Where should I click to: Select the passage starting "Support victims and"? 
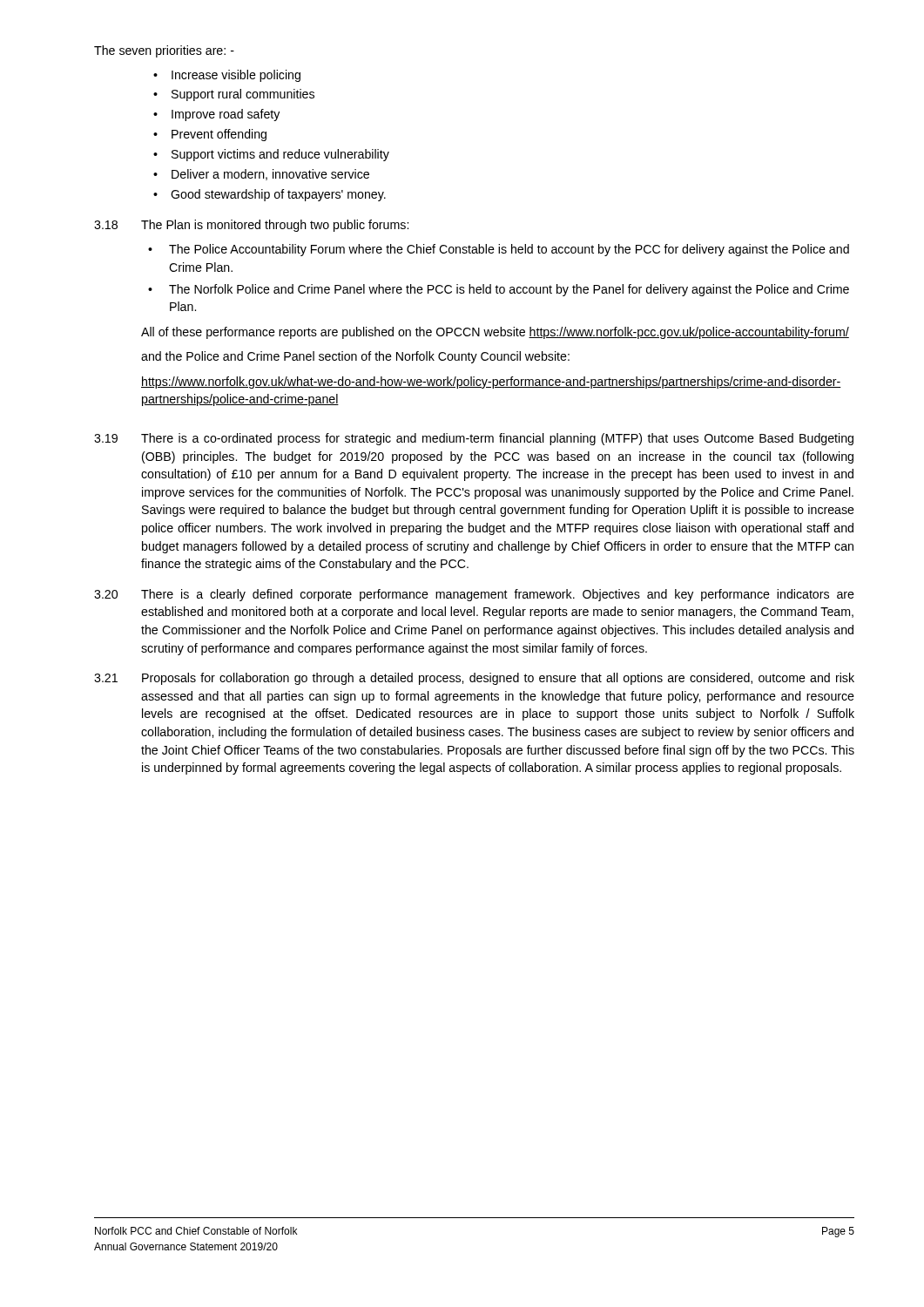coord(280,154)
